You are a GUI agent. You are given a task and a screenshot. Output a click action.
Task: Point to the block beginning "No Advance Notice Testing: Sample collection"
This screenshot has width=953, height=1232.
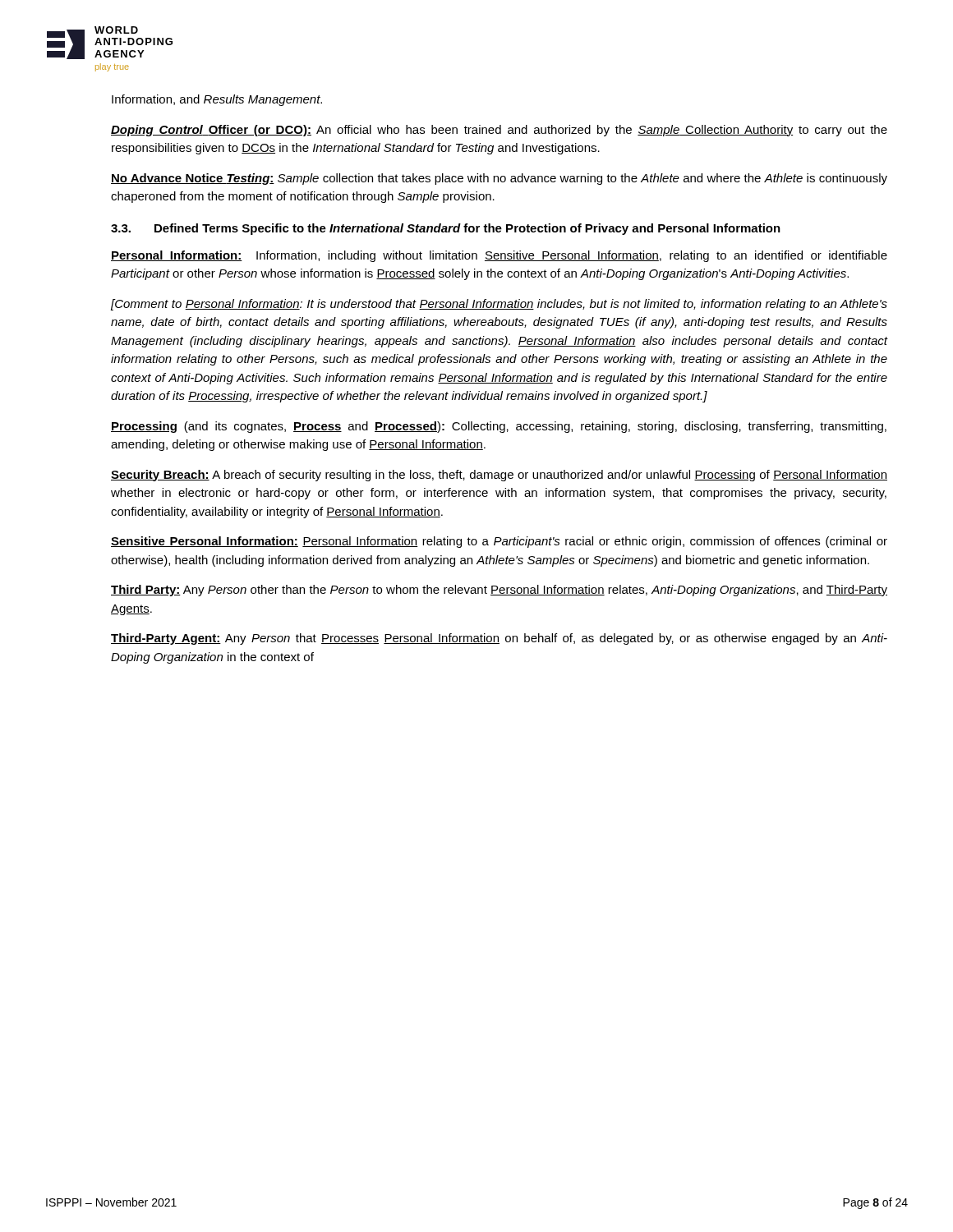pyautogui.click(x=499, y=187)
